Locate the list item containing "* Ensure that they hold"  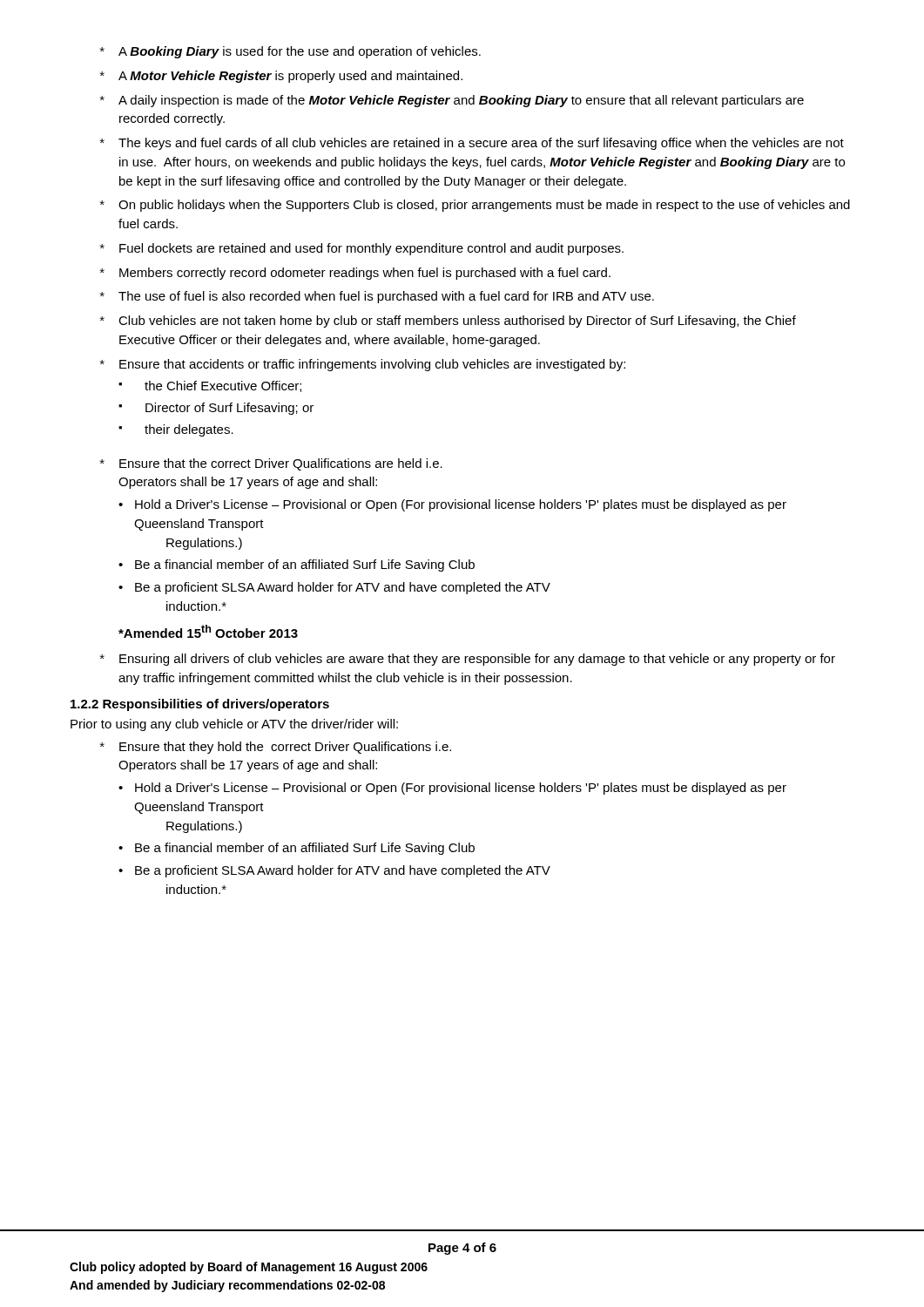[x=276, y=748]
